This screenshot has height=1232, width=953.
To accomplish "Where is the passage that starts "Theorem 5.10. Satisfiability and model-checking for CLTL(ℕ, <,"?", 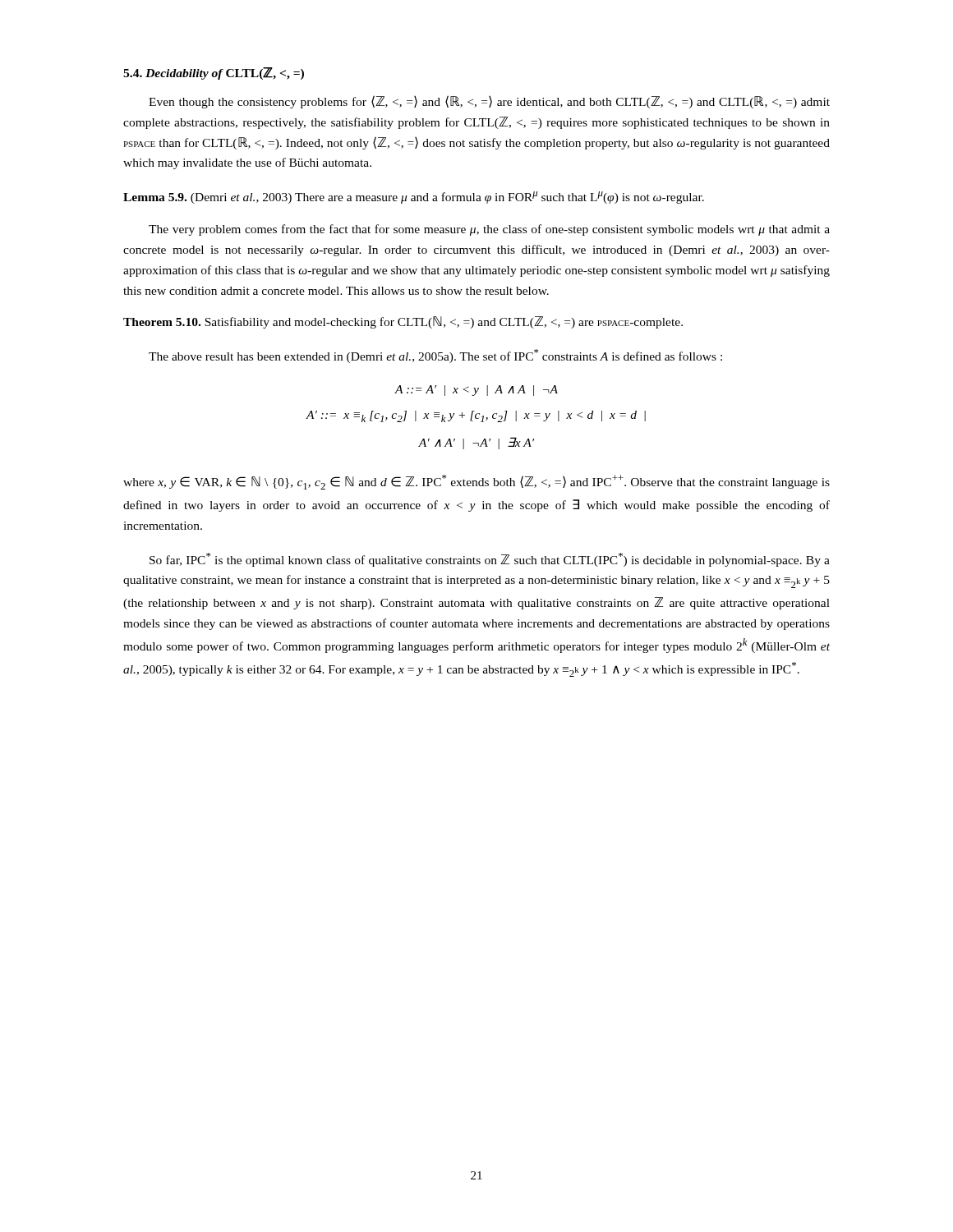I will pyautogui.click(x=476, y=323).
